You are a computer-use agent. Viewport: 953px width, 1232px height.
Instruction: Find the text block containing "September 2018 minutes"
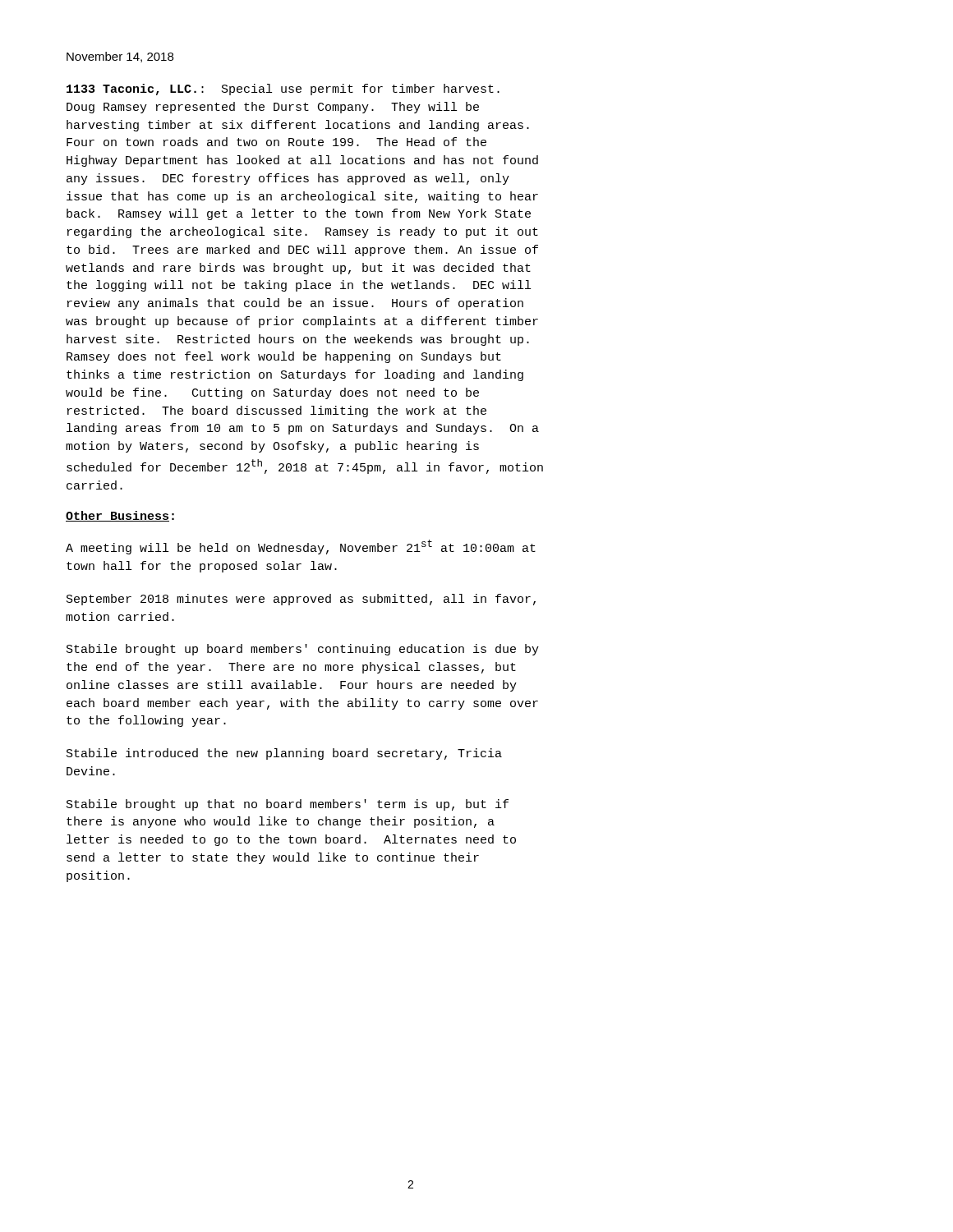pyautogui.click(x=302, y=609)
